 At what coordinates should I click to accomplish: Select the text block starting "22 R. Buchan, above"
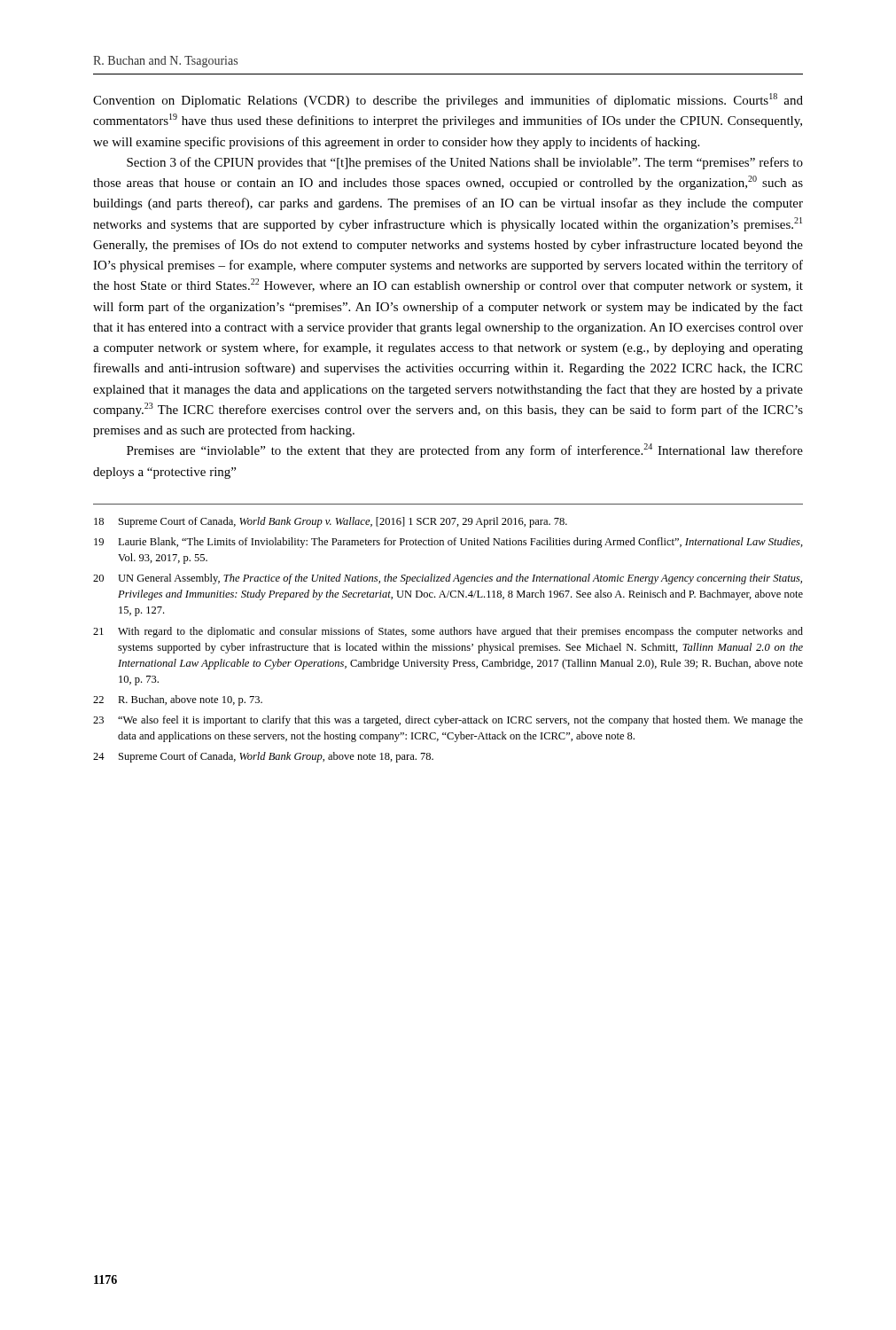point(178,700)
